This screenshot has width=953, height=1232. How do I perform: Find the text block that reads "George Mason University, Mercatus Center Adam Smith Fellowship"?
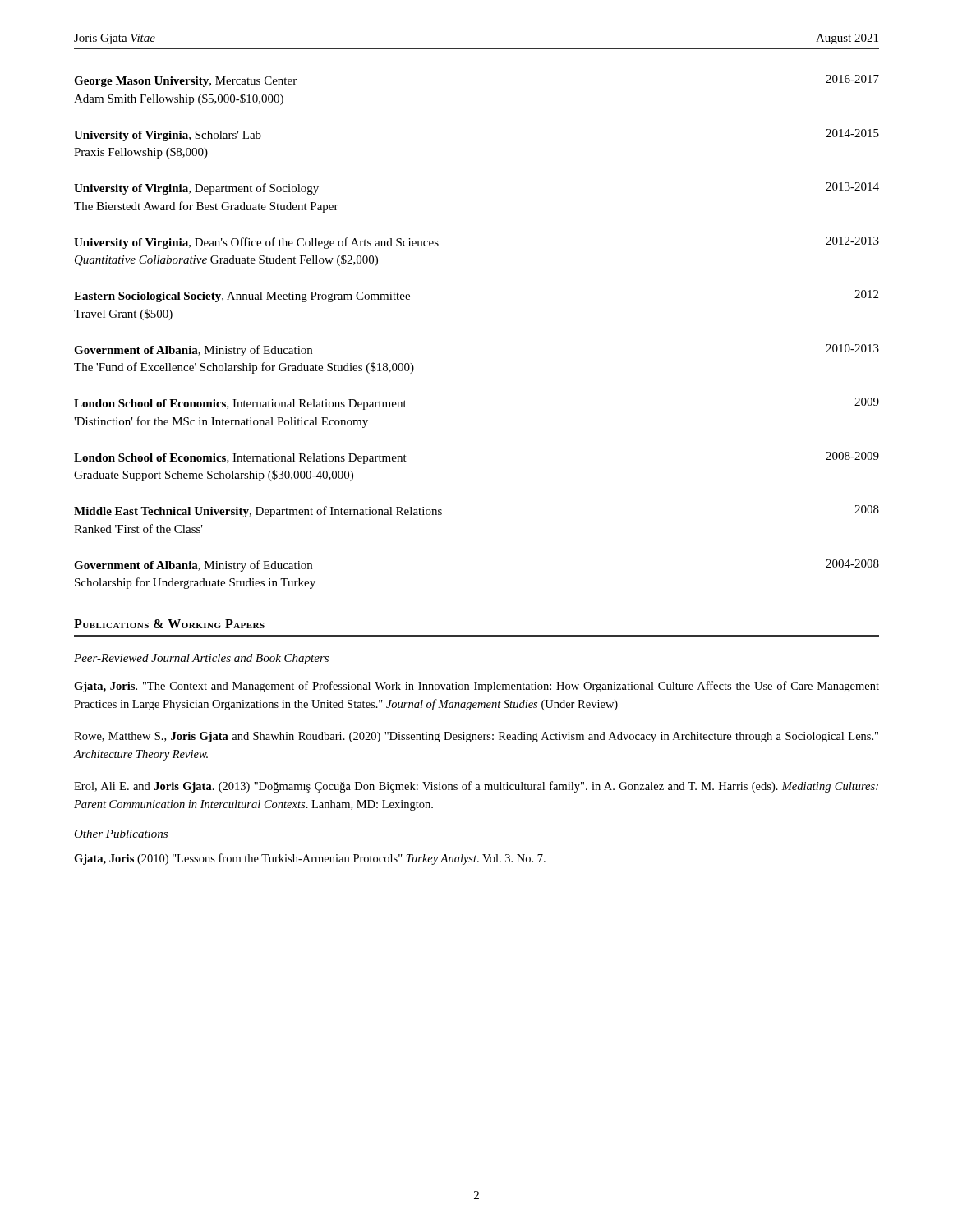pyautogui.click(x=175, y=81)
